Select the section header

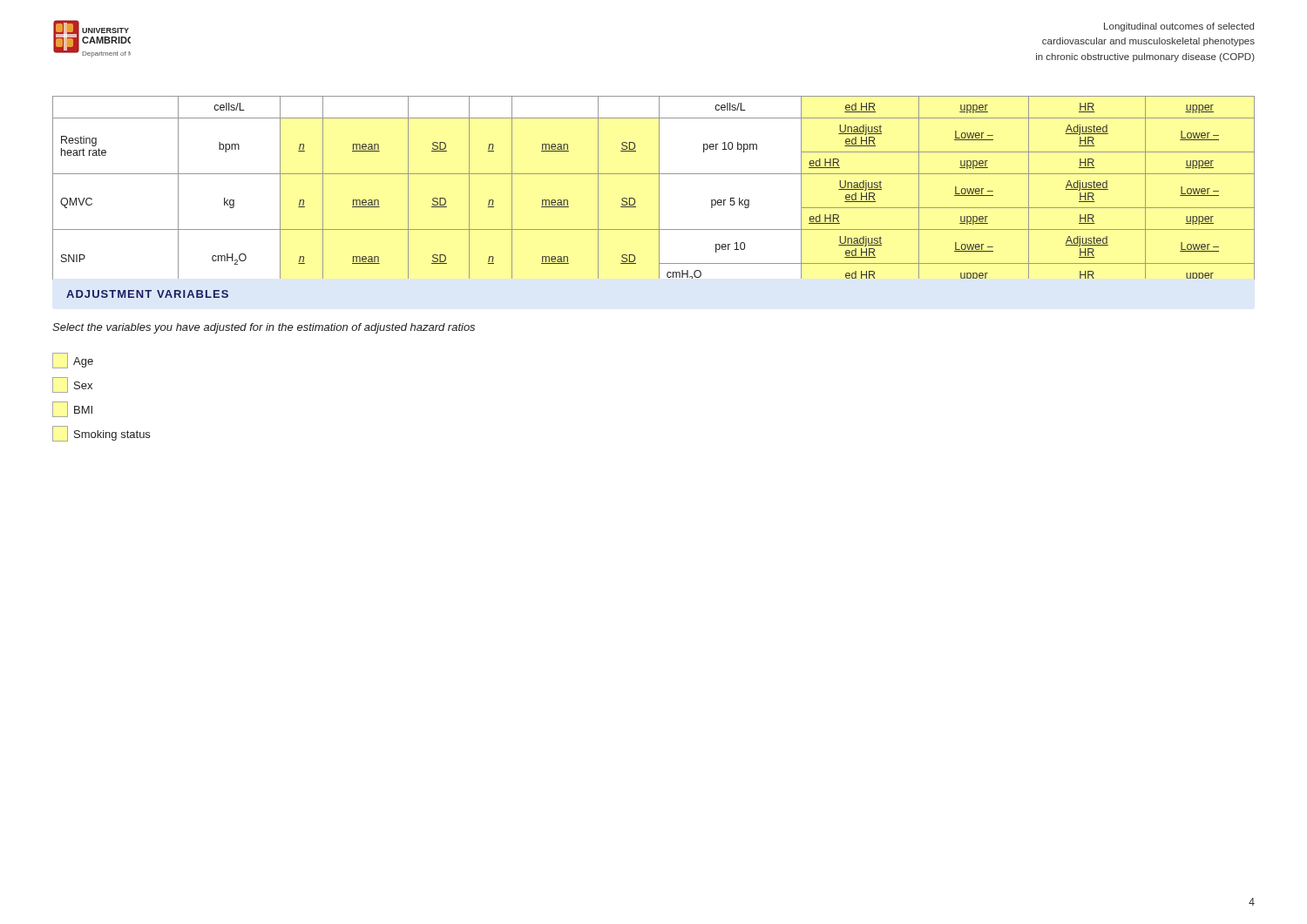[148, 294]
